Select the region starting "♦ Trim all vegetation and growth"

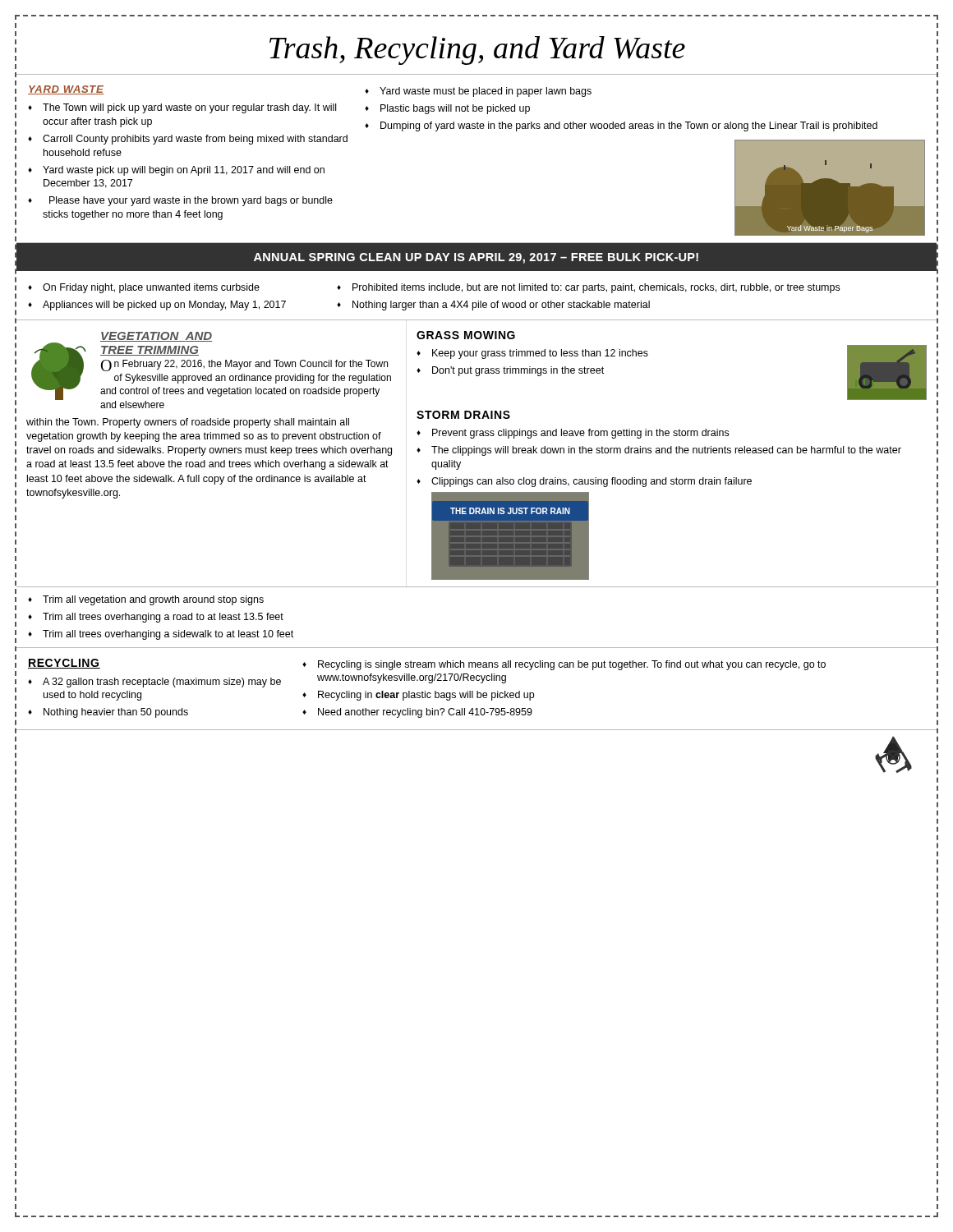(x=146, y=599)
